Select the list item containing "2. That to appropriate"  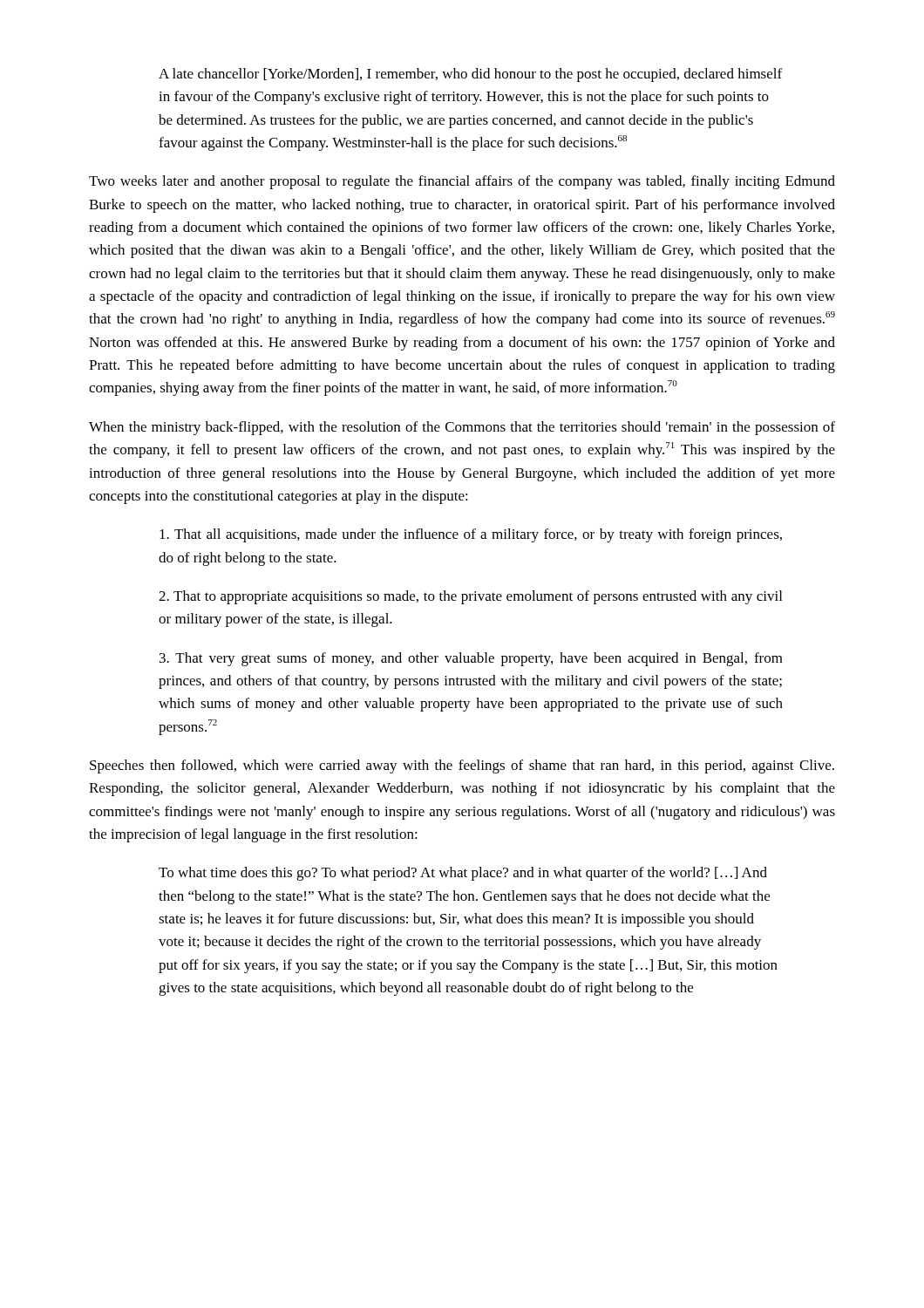(x=471, y=607)
